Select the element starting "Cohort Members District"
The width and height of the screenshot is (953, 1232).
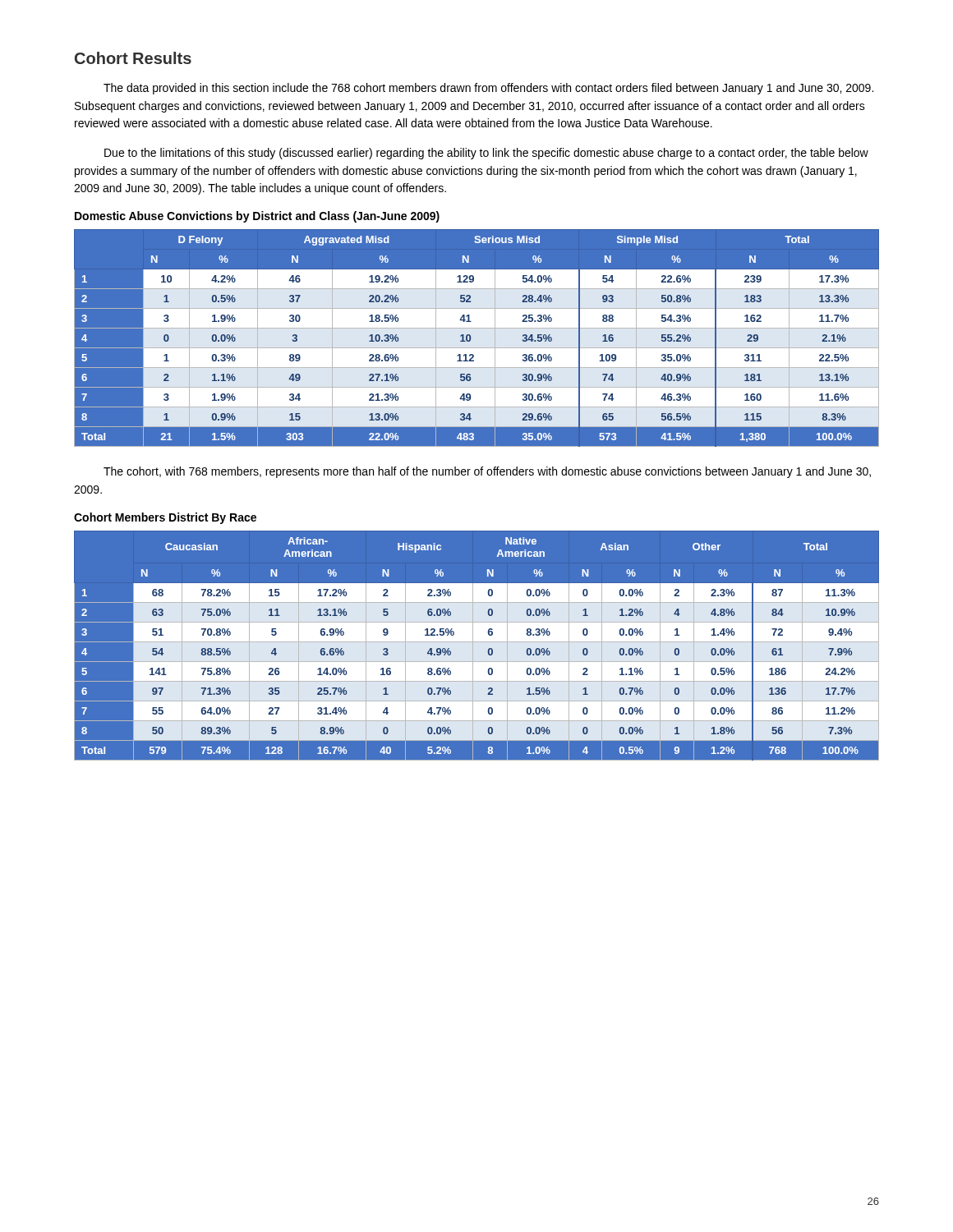click(165, 517)
